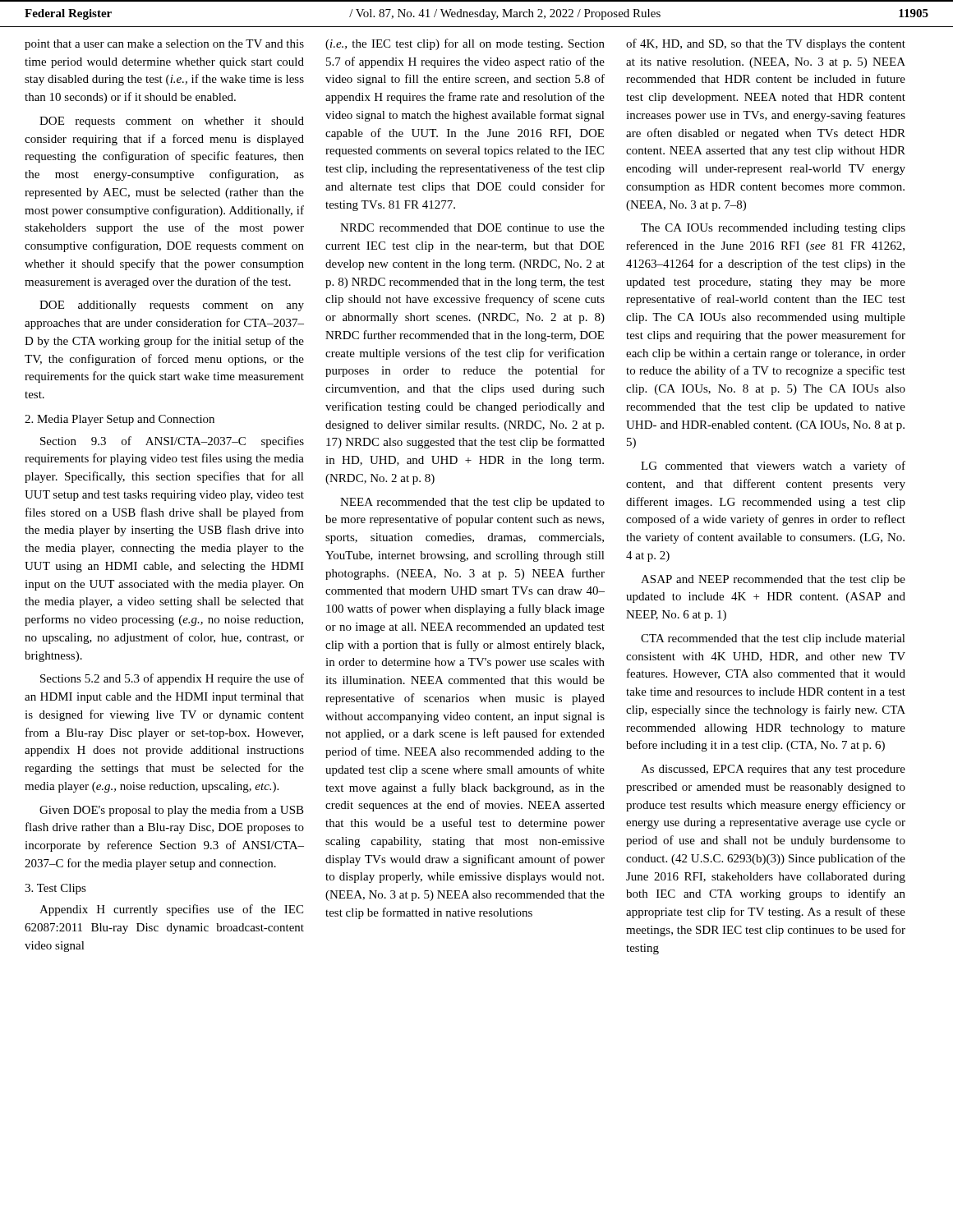
Task: Click on the section header with the text "2. Media Player Setup"
Action: pyautogui.click(x=164, y=419)
